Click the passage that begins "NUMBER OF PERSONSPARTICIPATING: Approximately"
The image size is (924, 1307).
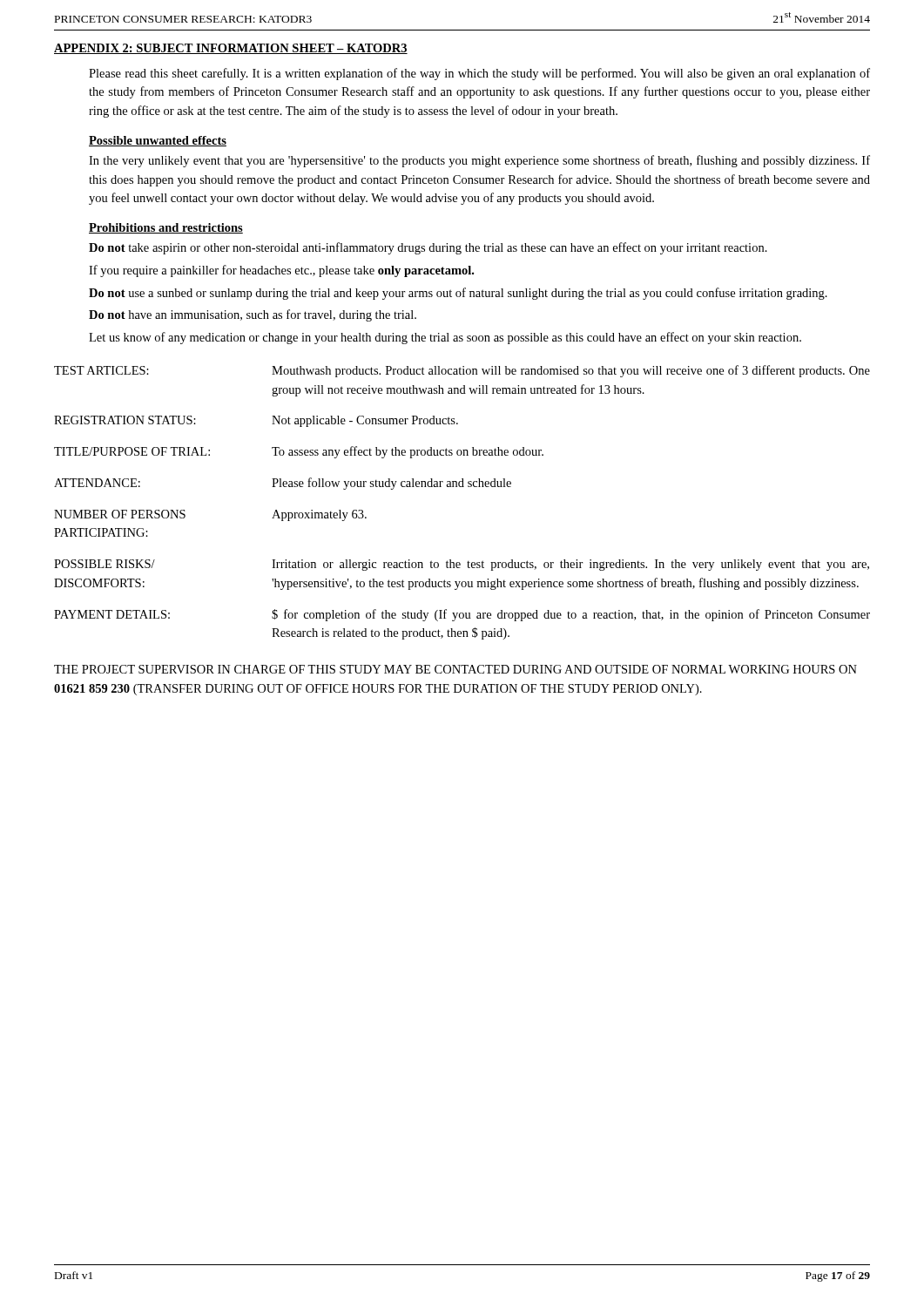click(118, 516)
